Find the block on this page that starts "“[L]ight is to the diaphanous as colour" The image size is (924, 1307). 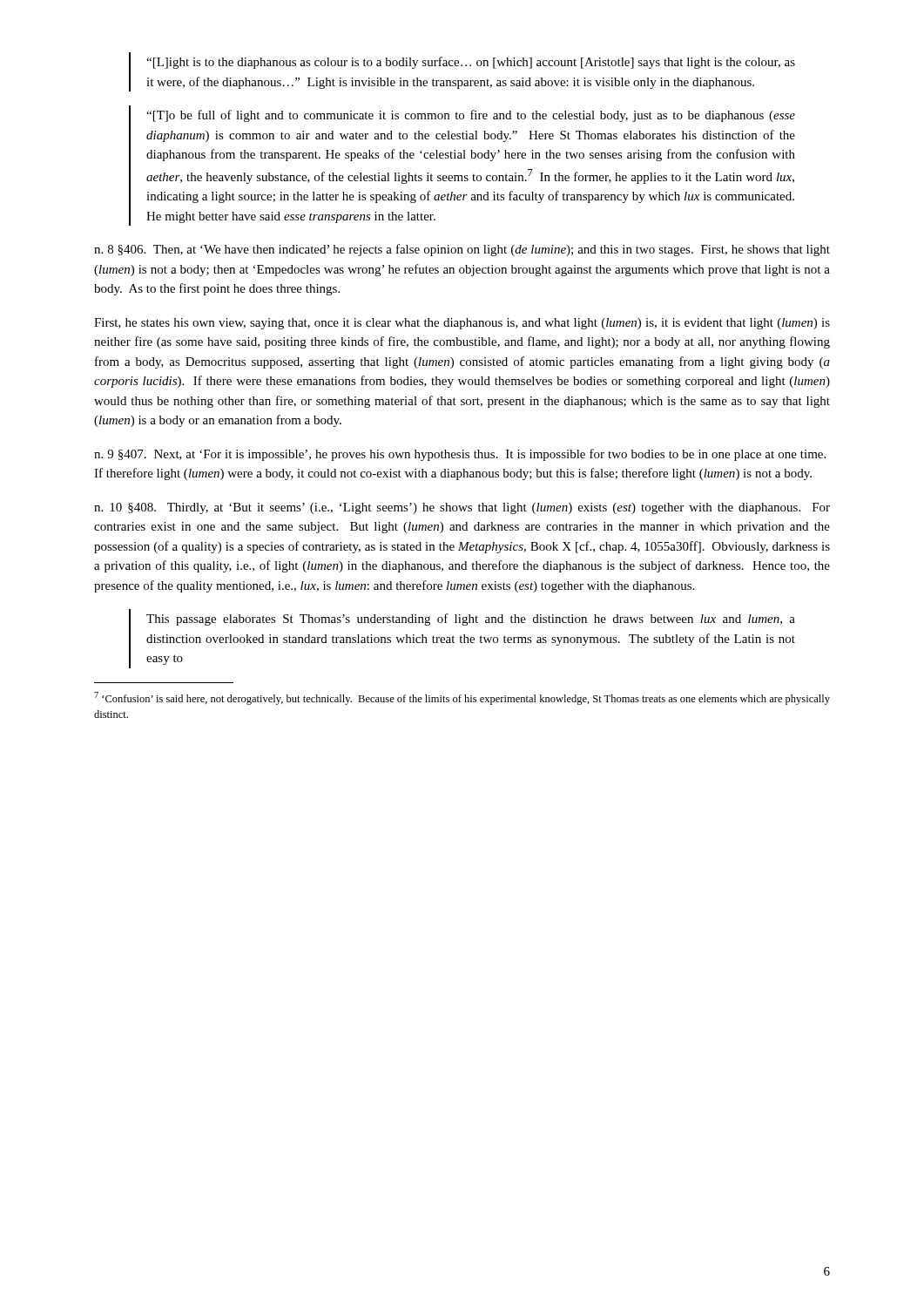[471, 72]
